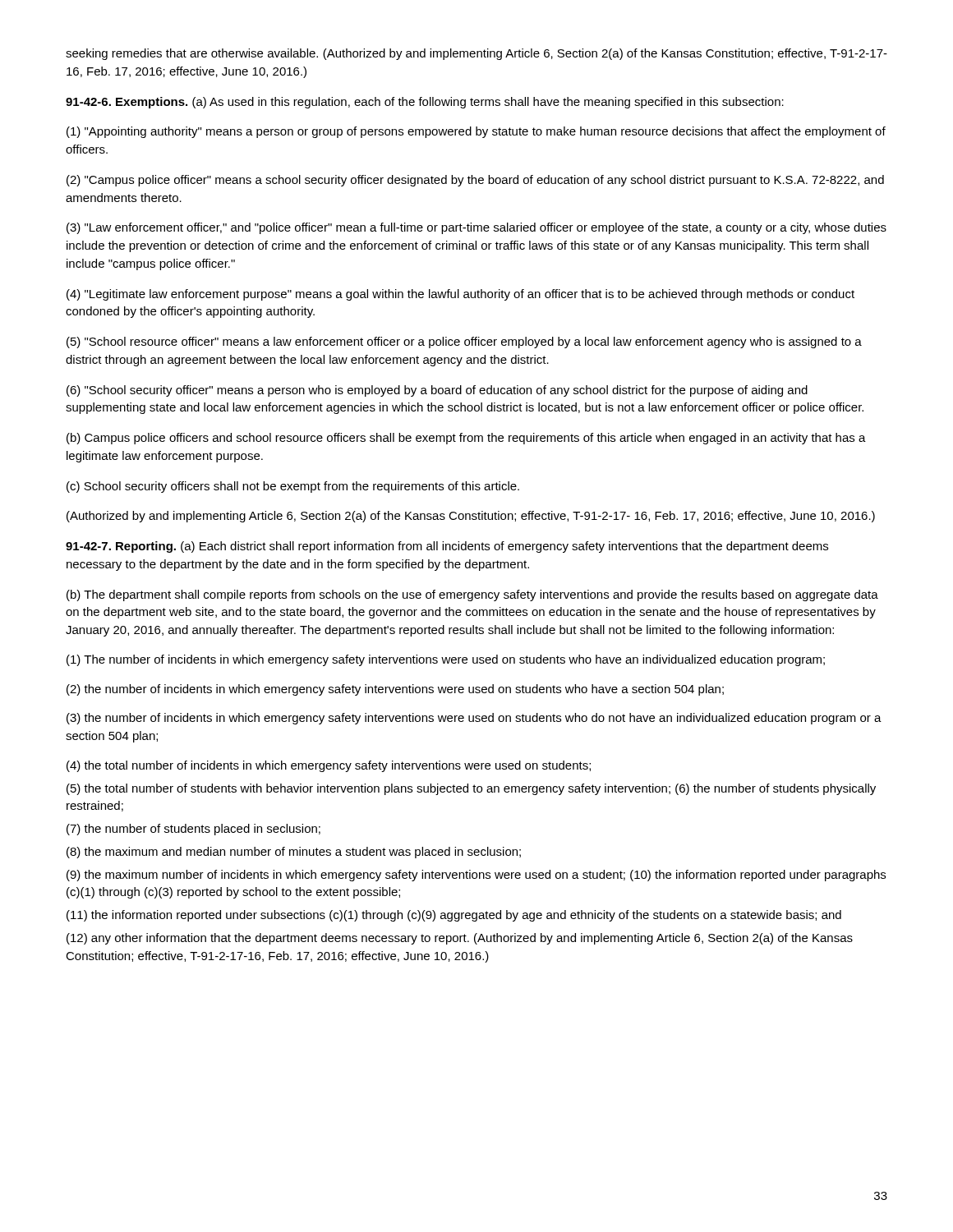Point to the region starting "91-42-7. Reporting. (a) Each district shall report information"
Image resolution: width=953 pixels, height=1232 pixels.
476,588
